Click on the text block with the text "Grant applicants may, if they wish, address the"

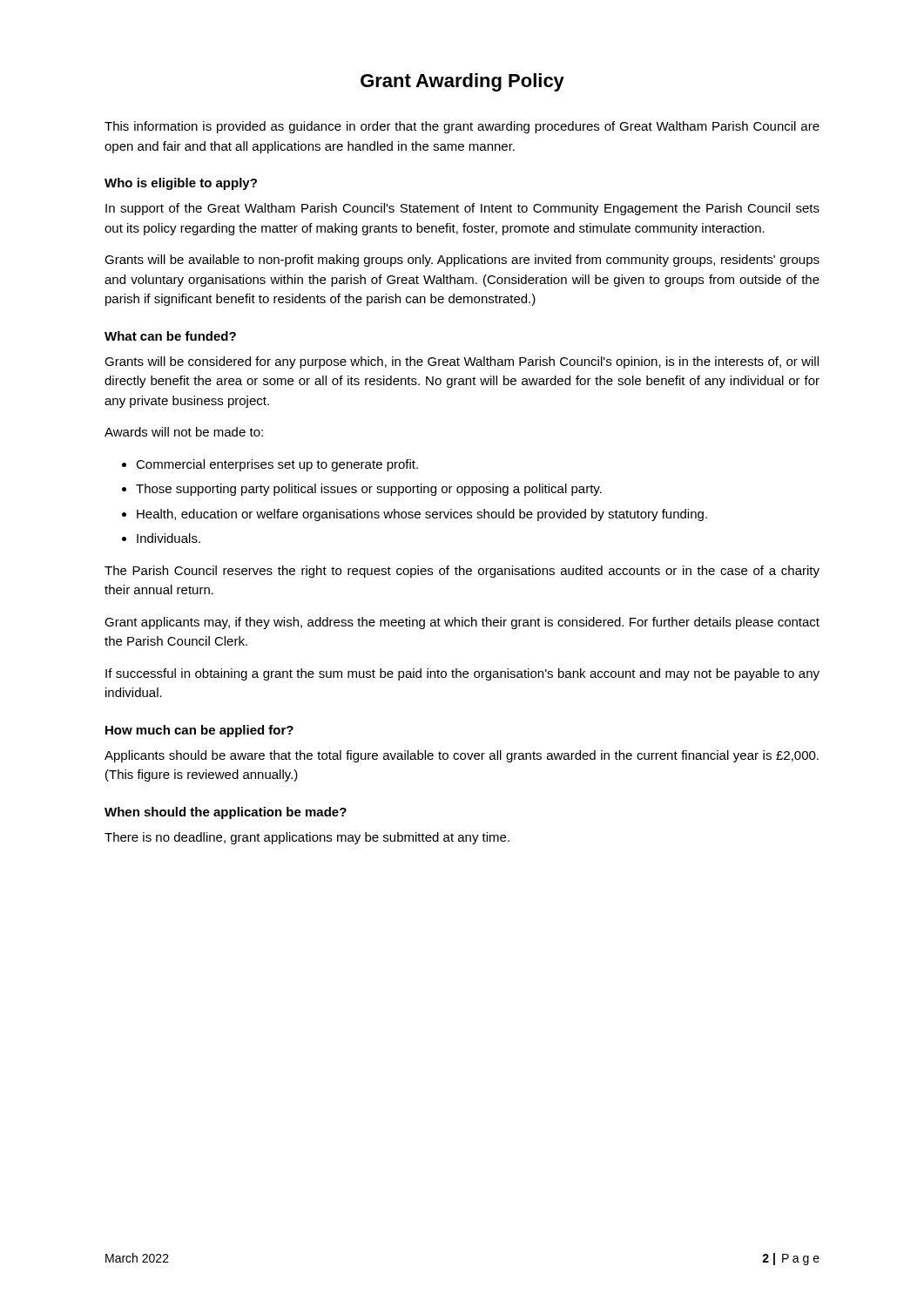tap(462, 631)
